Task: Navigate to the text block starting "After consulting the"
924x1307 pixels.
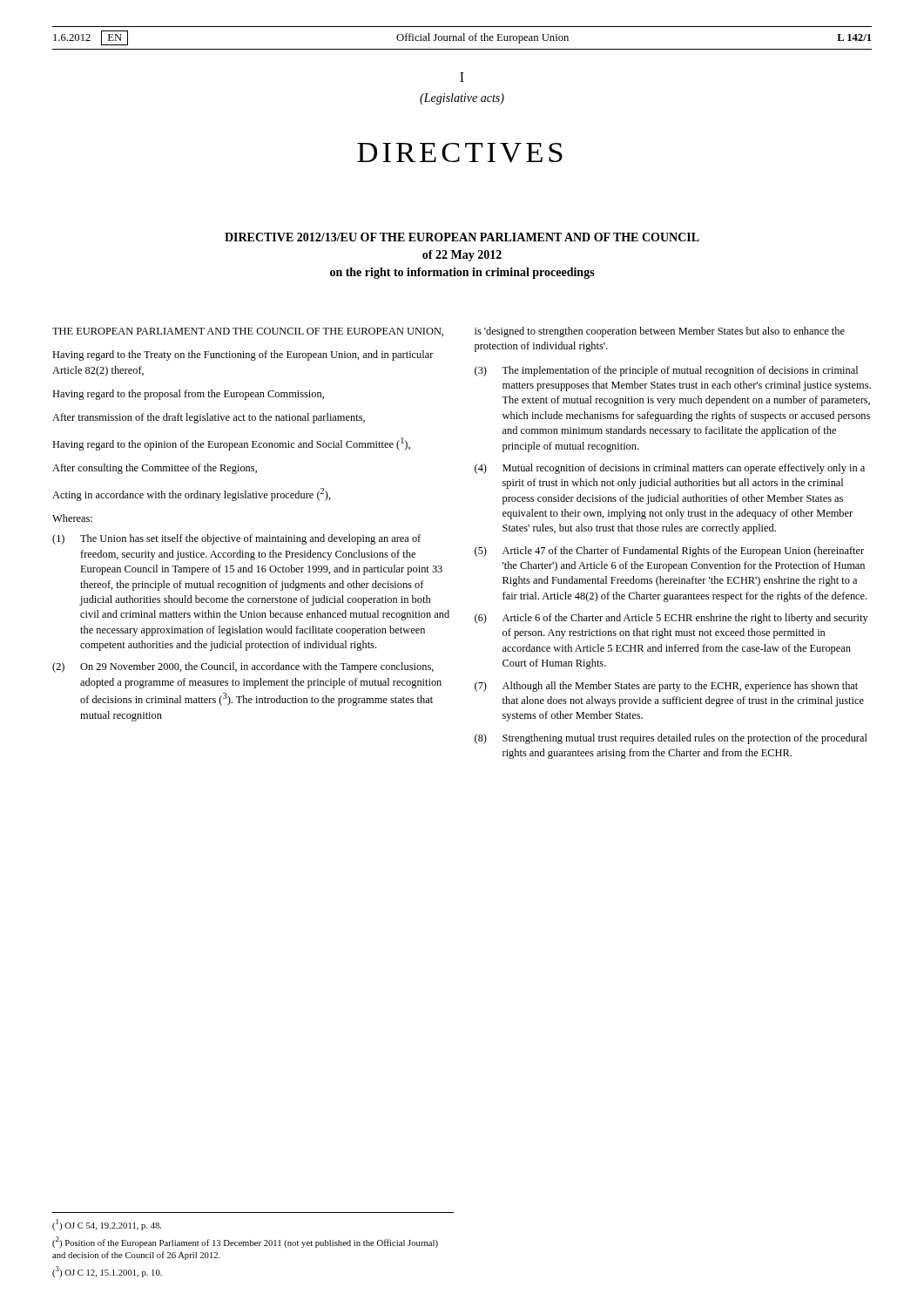Action: [155, 468]
